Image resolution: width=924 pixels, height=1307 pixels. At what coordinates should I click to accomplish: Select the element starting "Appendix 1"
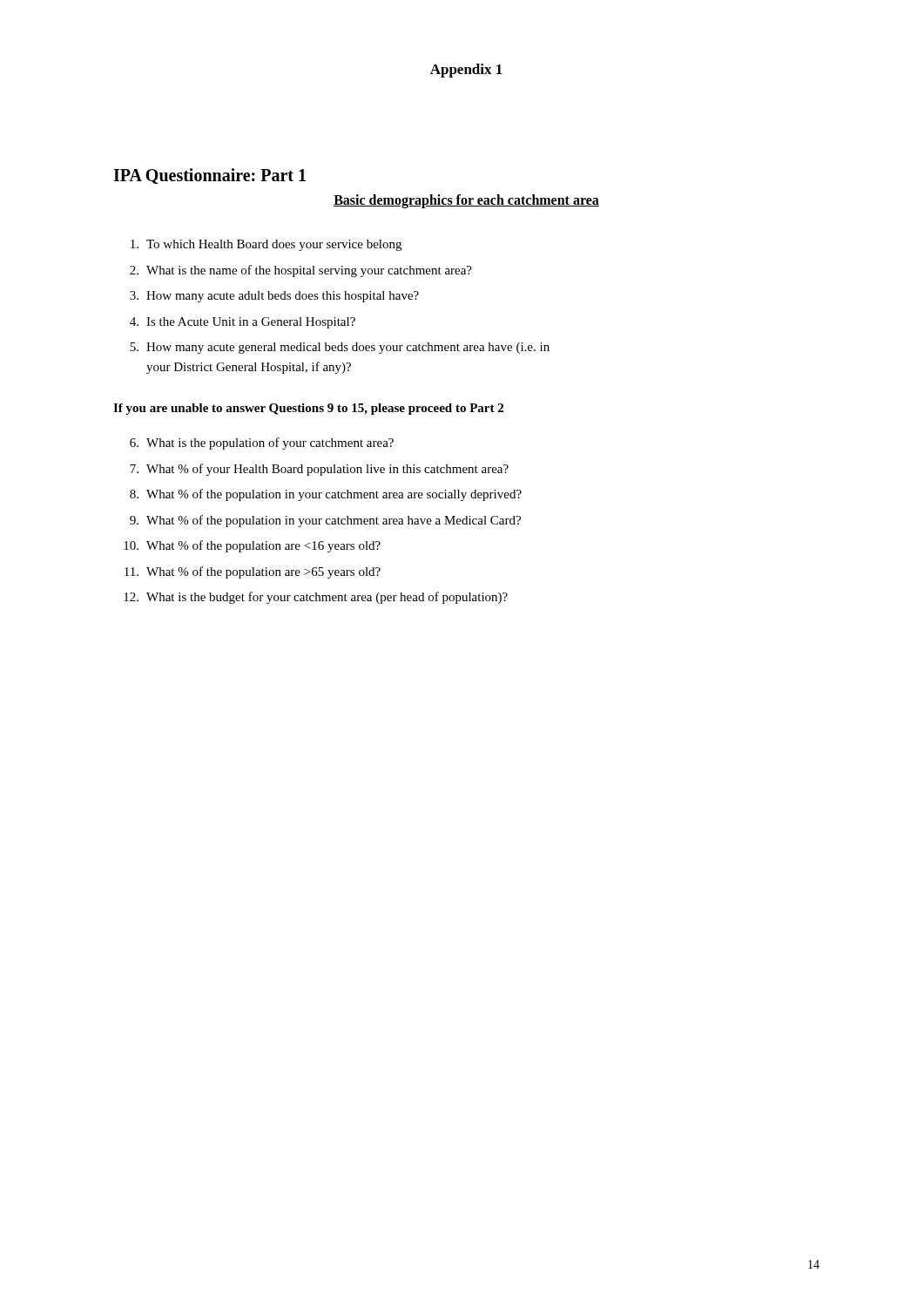(466, 69)
